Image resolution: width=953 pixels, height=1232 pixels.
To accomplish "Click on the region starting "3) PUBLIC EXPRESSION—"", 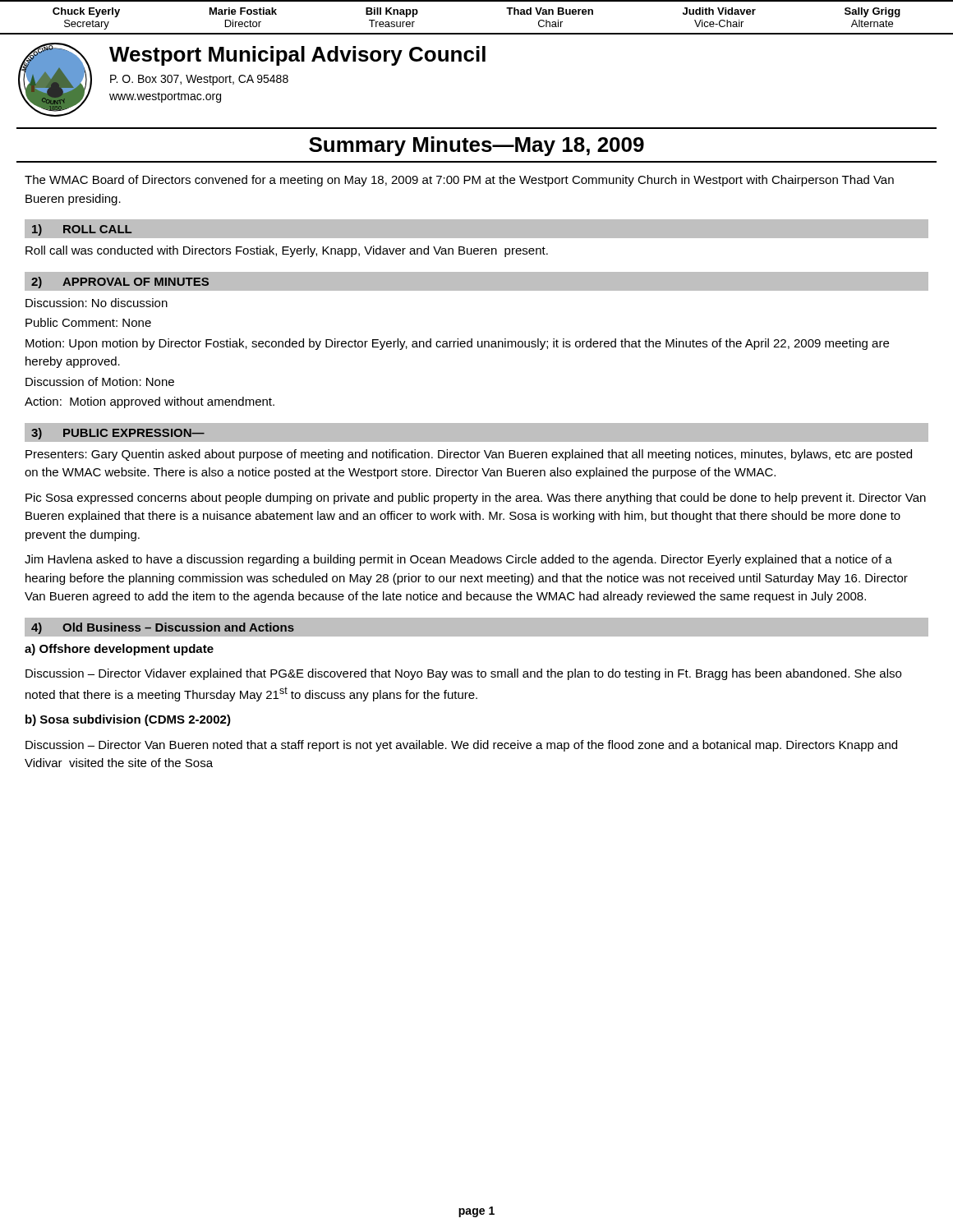I will 118,432.
